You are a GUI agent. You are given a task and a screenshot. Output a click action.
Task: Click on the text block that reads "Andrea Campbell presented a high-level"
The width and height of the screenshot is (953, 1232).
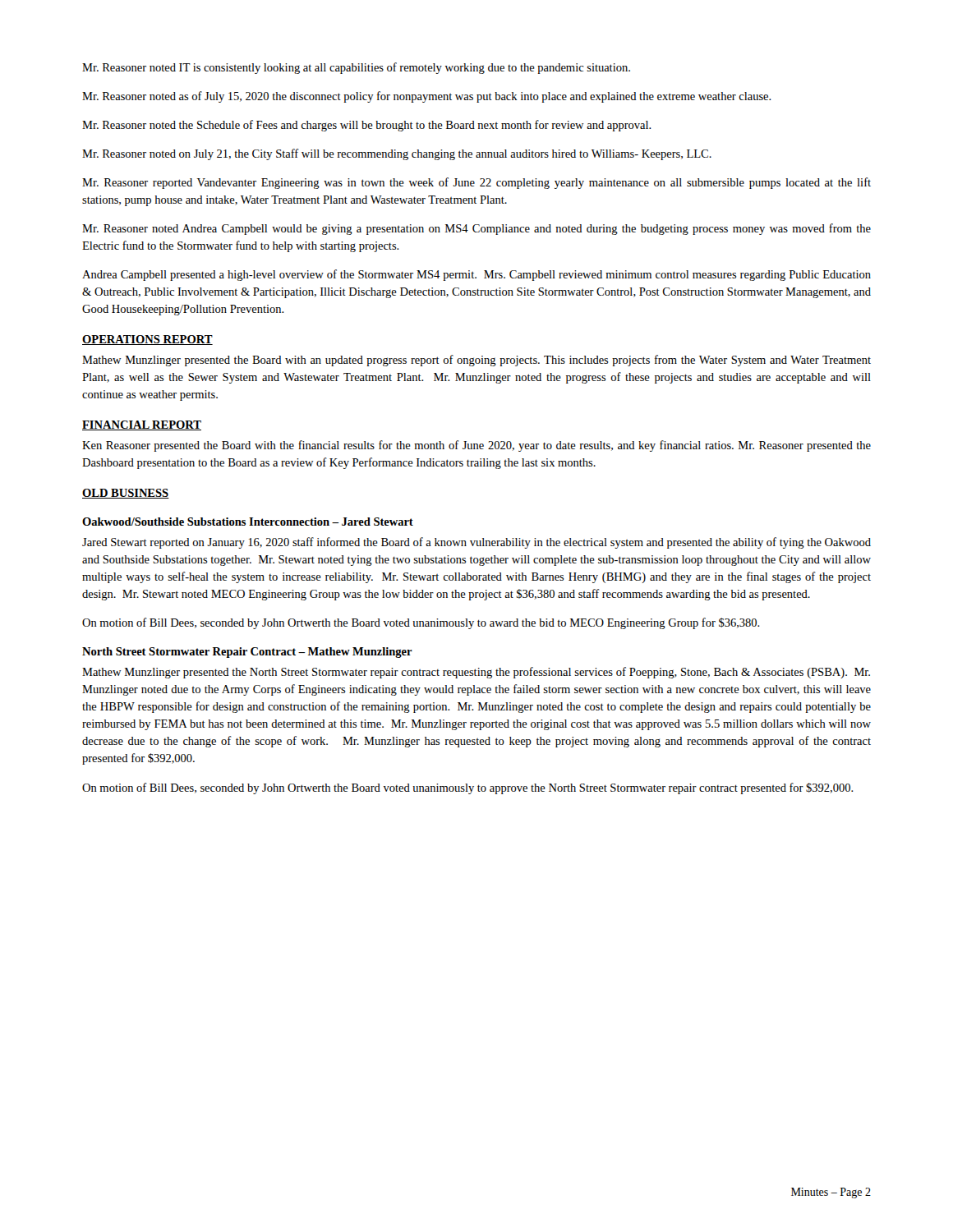(476, 292)
